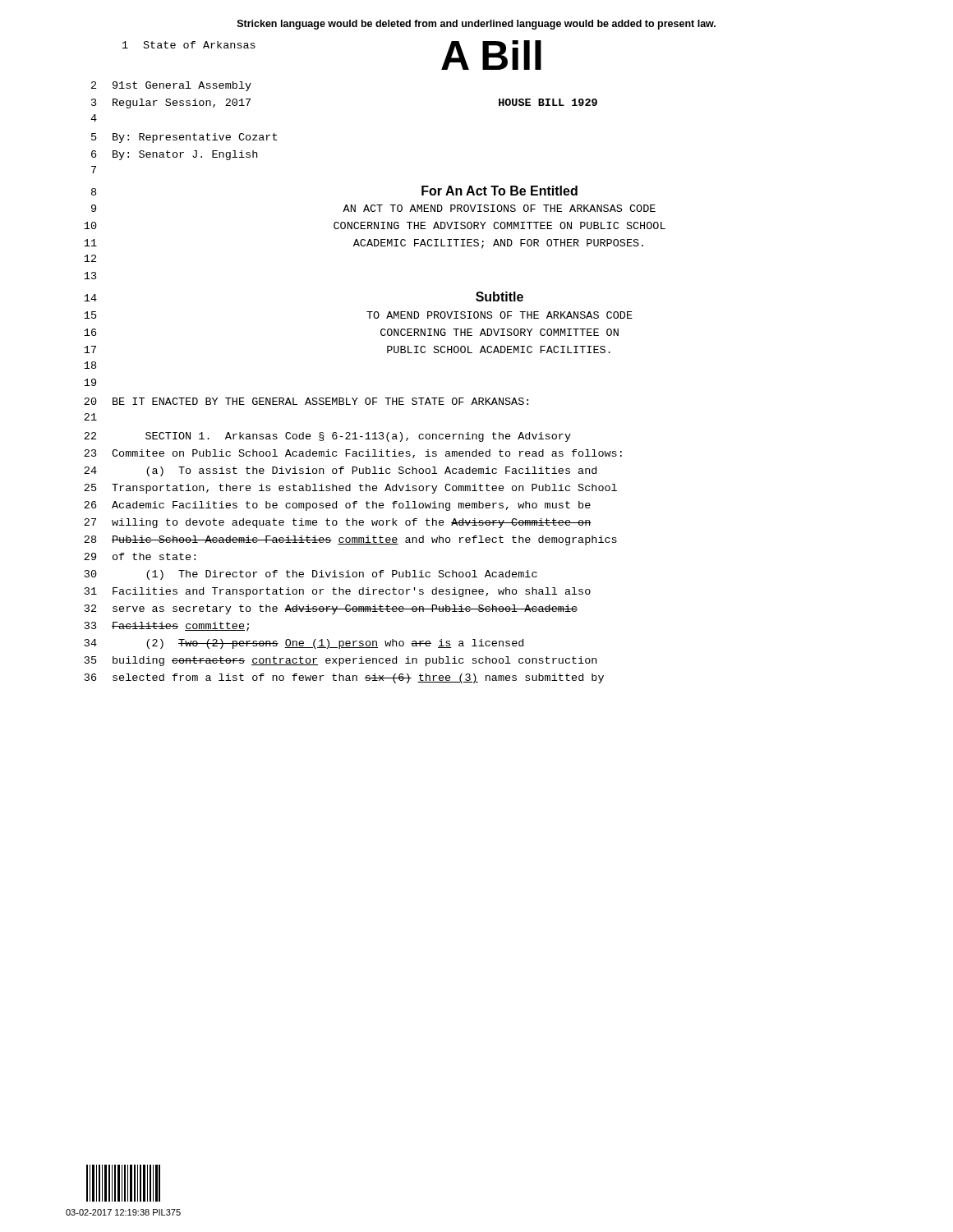Navigate to the text starting "25 Transportation, there is established the Advisory"
Screen dimensions: 1232x953
click(476, 489)
